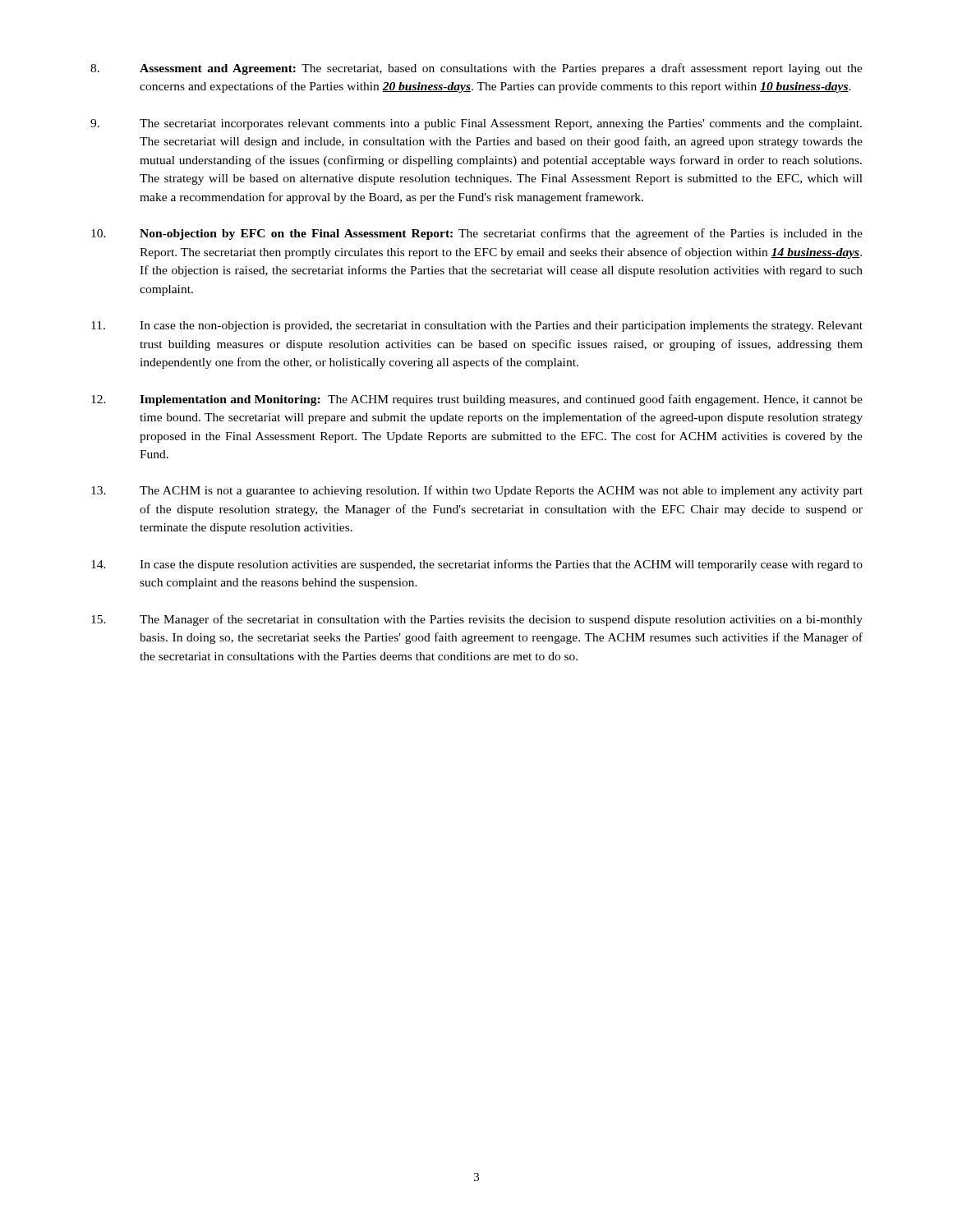Locate the block of text that opens with "Implementation and Monitoring: The"
Screen dimensions: 1232x953
pyautogui.click(x=476, y=427)
